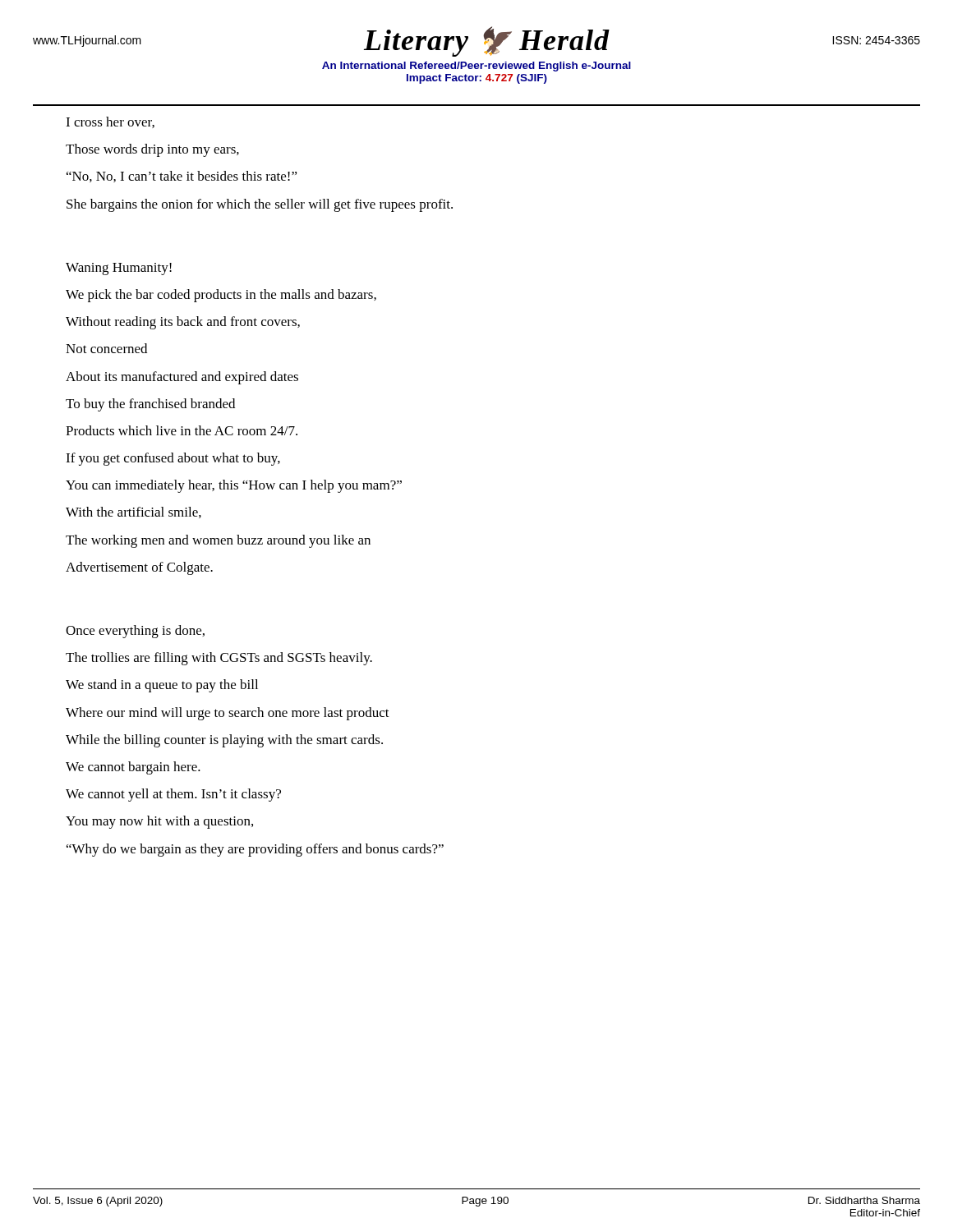
Task: Click on the text block with the text "The working men and women"
Action: (218, 540)
